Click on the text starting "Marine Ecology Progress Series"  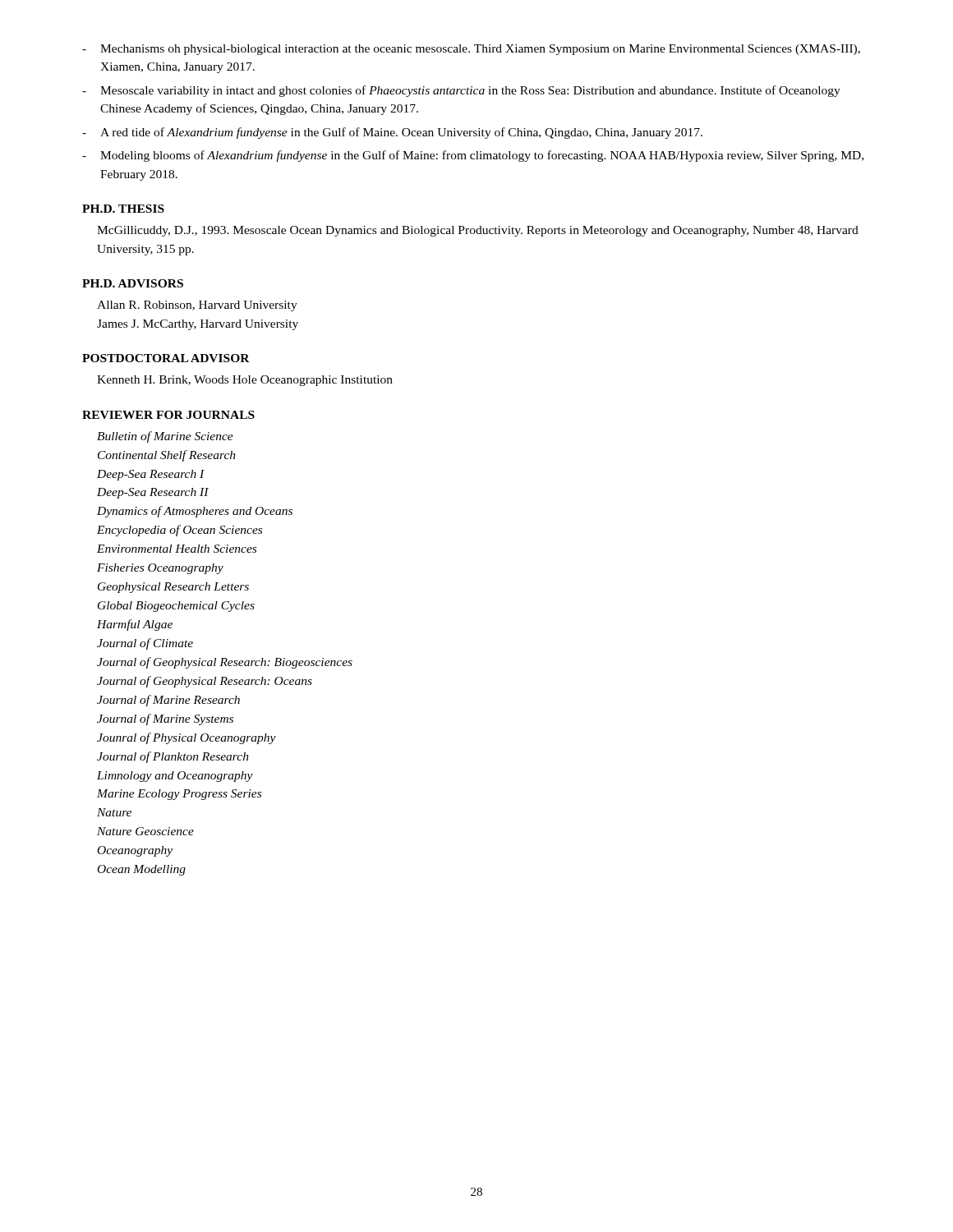179,793
